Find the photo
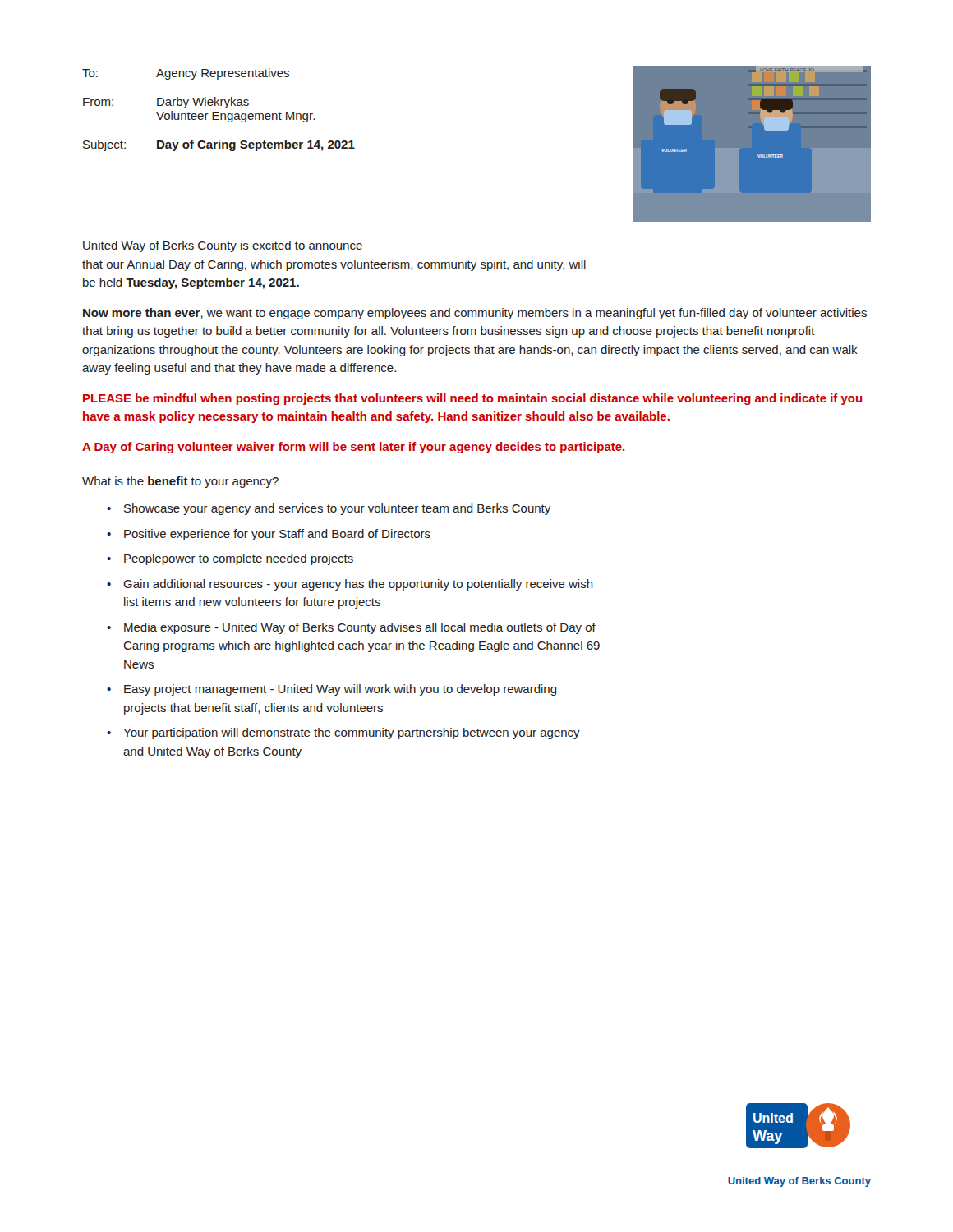 click(752, 144)
